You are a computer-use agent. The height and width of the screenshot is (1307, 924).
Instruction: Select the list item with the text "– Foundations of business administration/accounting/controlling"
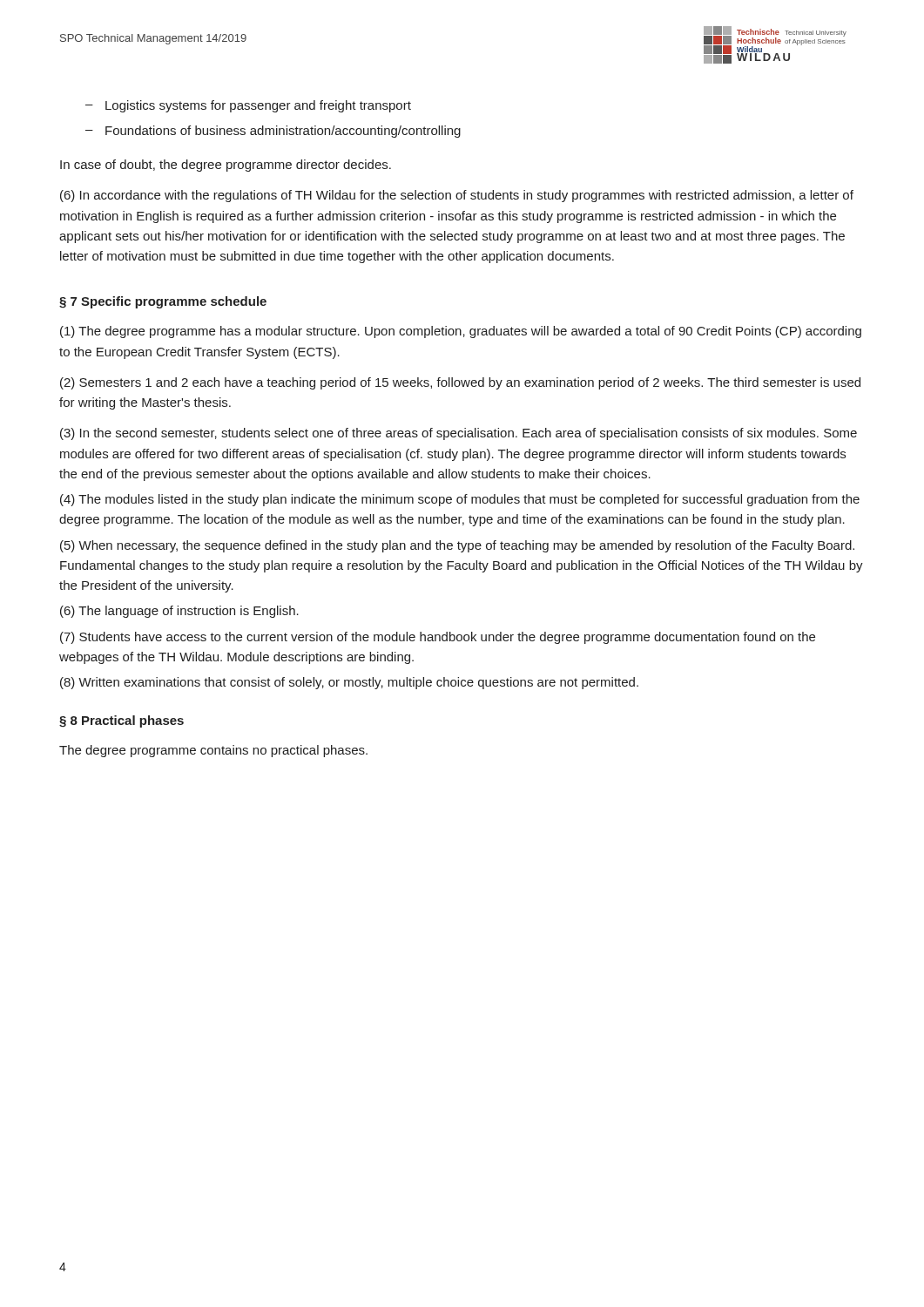point(273,130)
